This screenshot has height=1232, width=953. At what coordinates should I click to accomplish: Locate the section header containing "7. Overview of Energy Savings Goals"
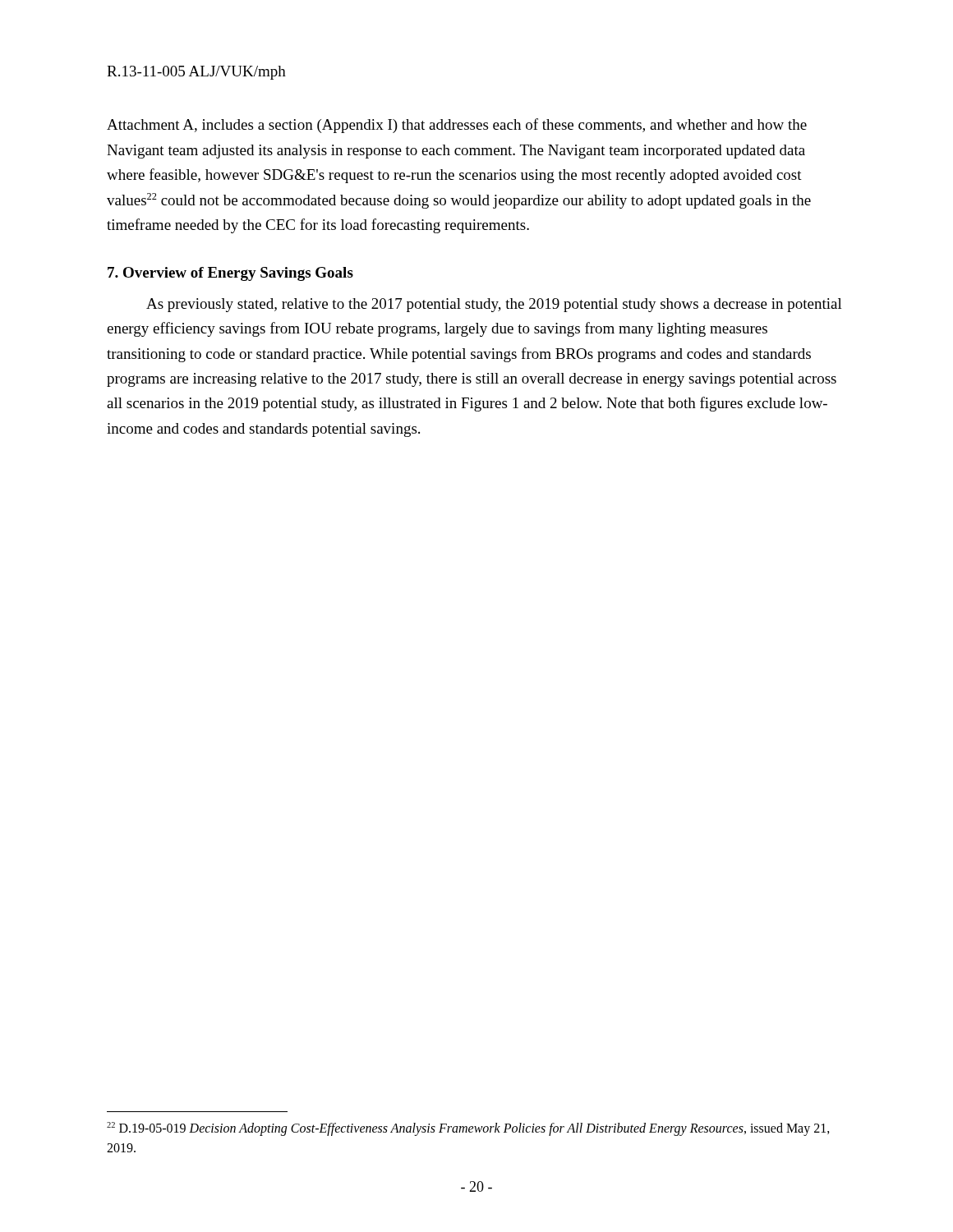pos(230,273)
